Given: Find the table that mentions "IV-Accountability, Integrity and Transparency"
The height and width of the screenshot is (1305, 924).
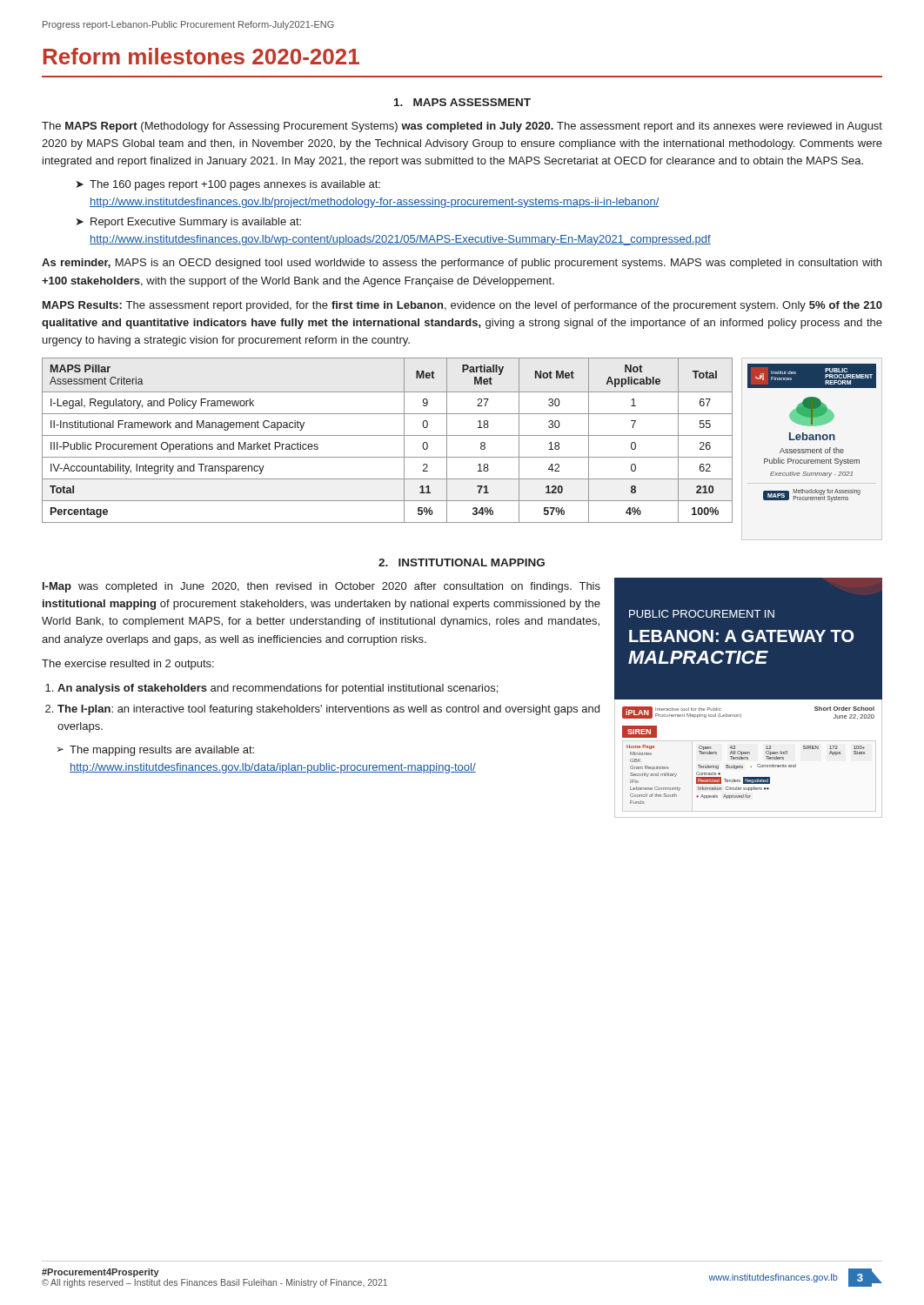Looking at the screenshot, I should pyautogui.click(x=387, y=449).
